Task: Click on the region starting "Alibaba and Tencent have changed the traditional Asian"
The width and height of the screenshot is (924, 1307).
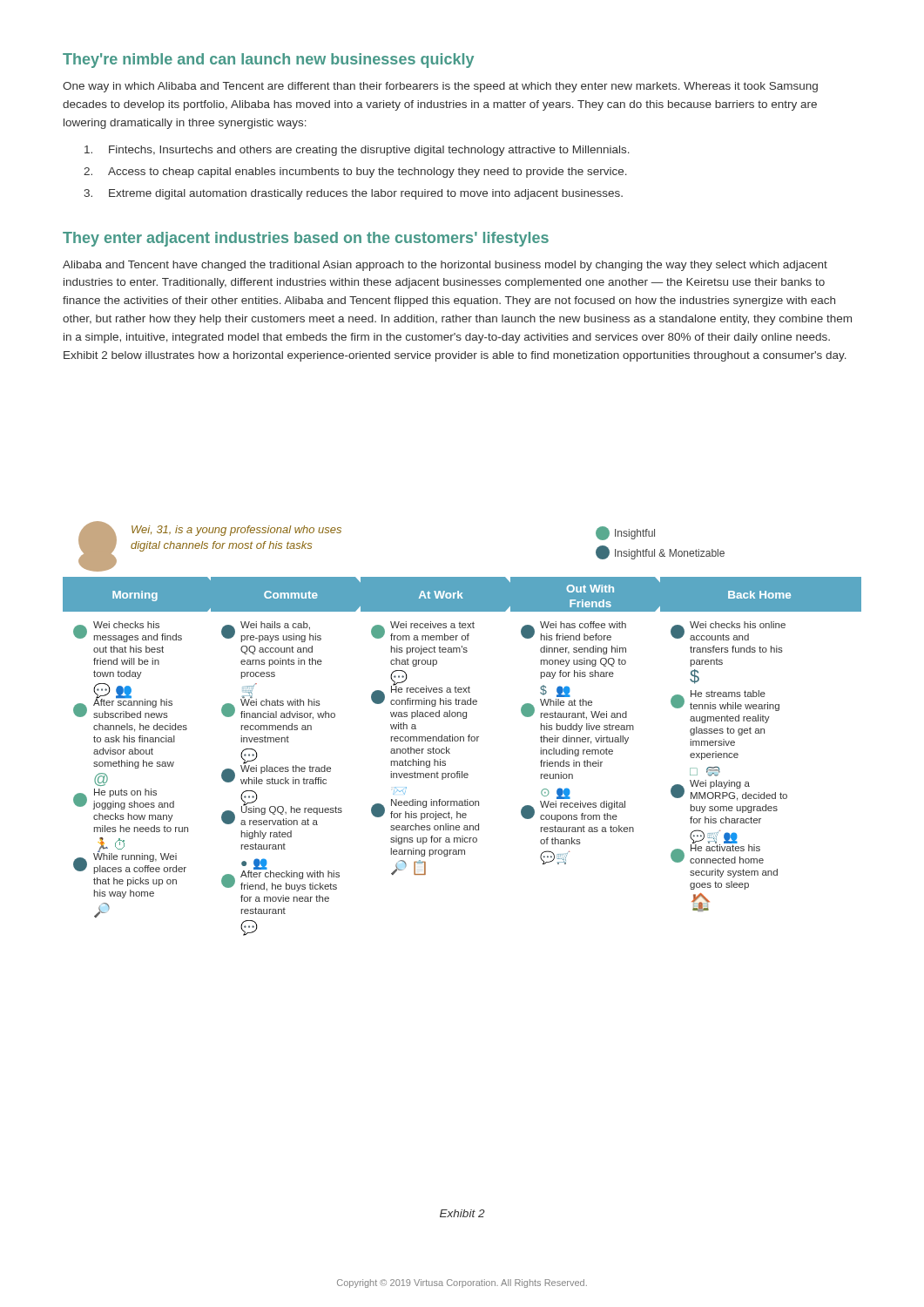Action: (x=458, y=310)
